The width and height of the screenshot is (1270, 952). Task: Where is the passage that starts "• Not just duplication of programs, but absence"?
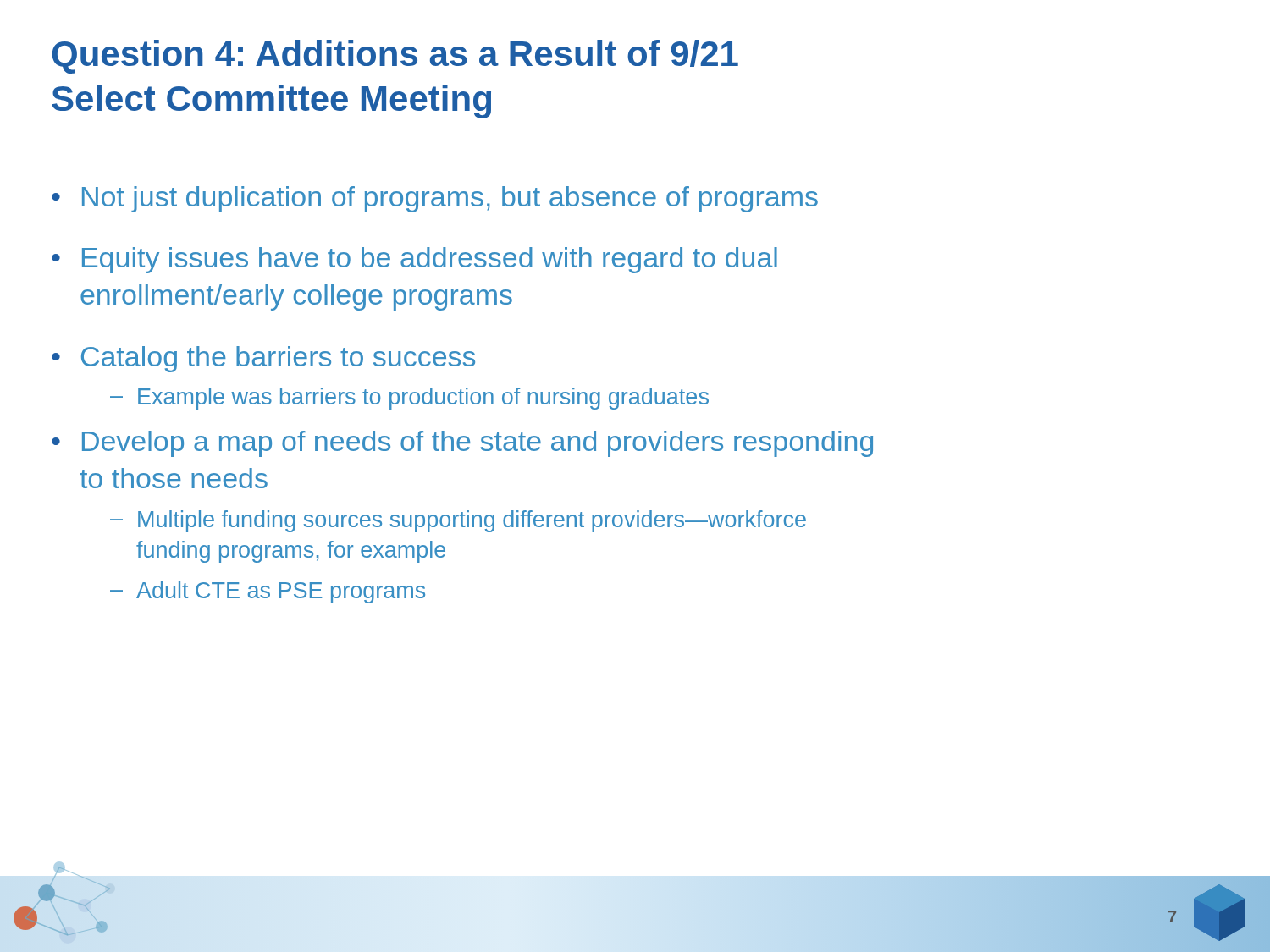click(435, 196)
